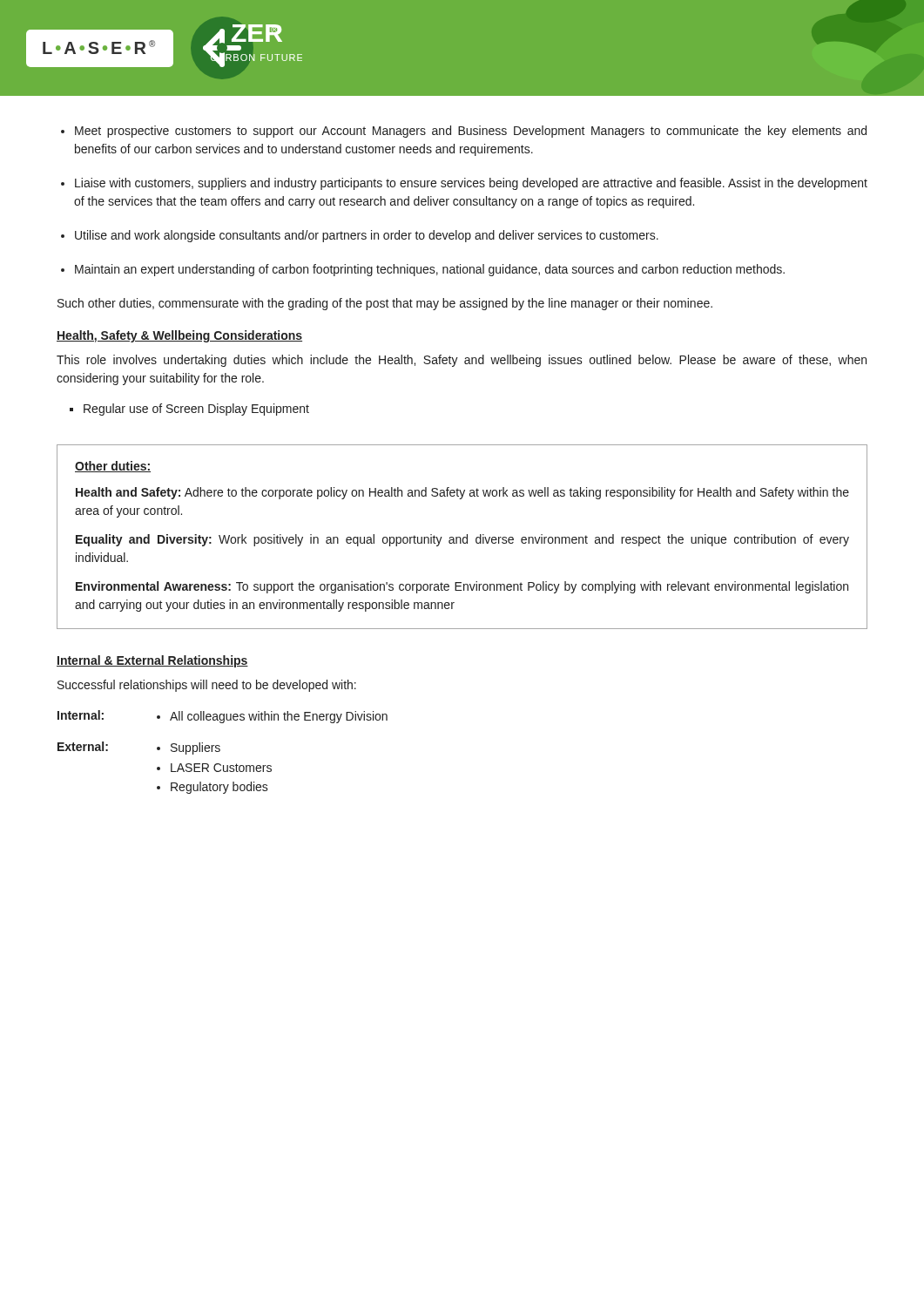Locate the passage starting "LASER Customers"
The width and height of the screenshot is (924, 1307).
tap(221, 767)
